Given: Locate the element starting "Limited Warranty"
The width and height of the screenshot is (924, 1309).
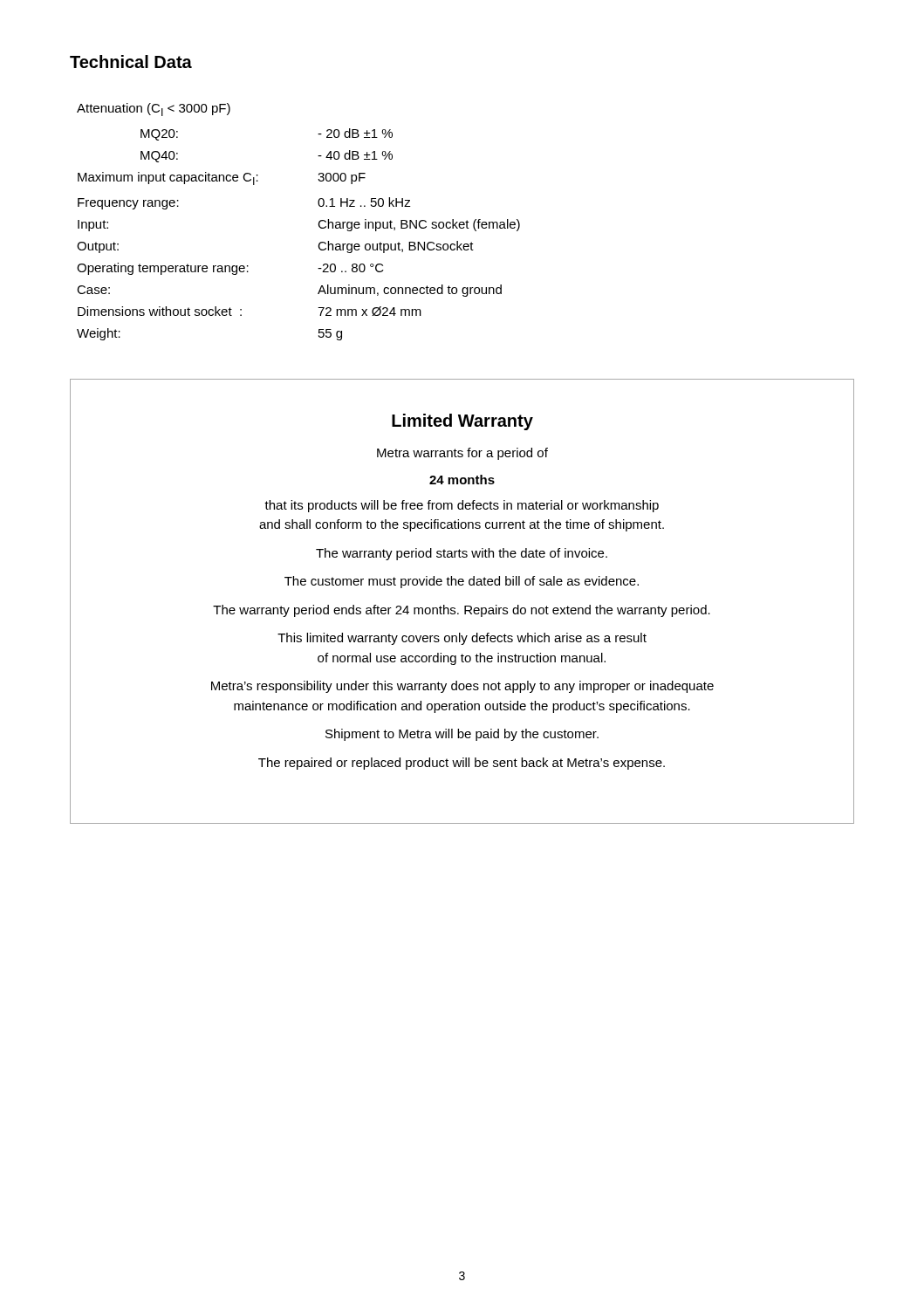Looking at the screenshot, I should point(462,421).
